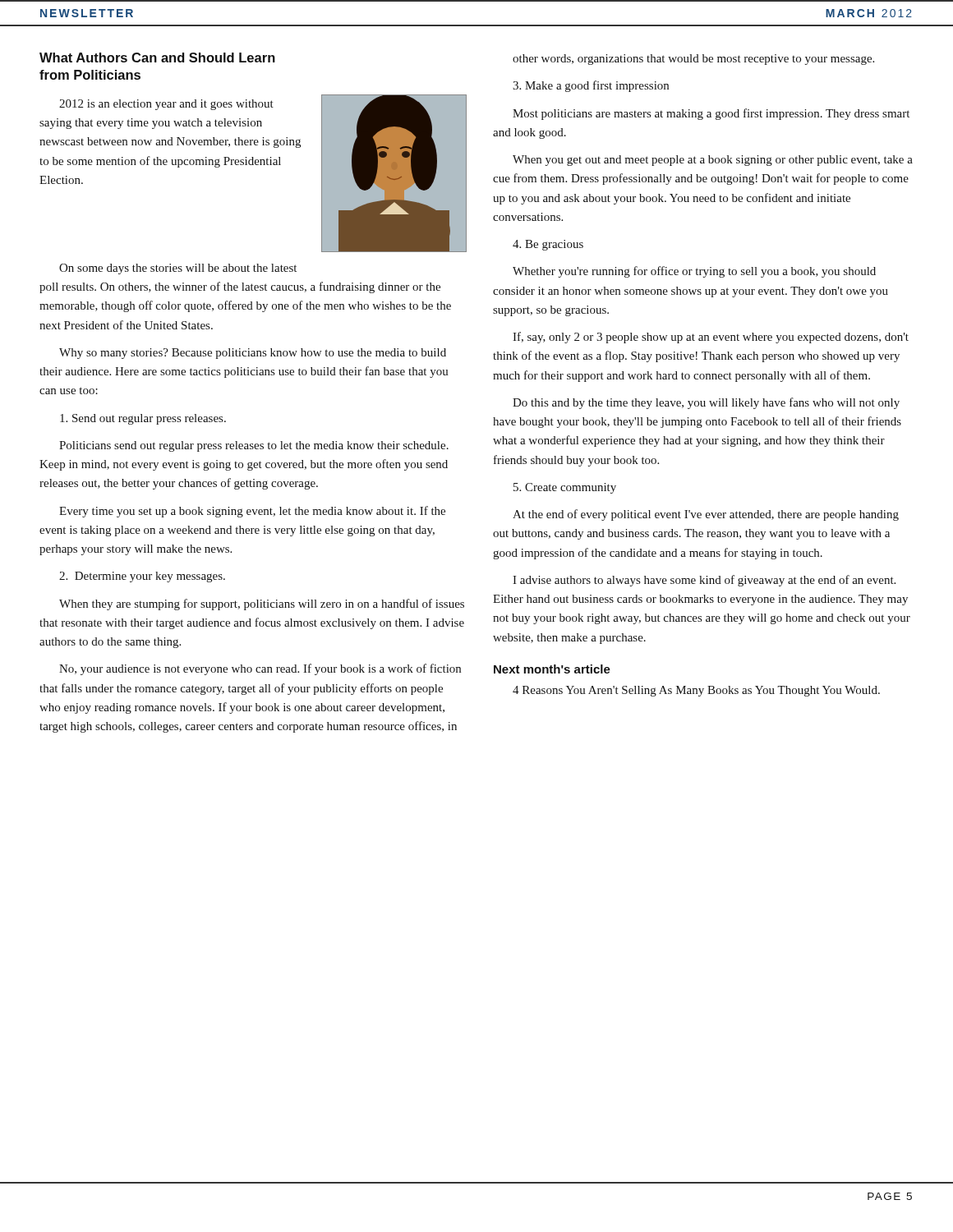Where is the passage that starts "When they are stumping for support, politicians will"?
Viewport: 953px width, 1232px height.
253,623
